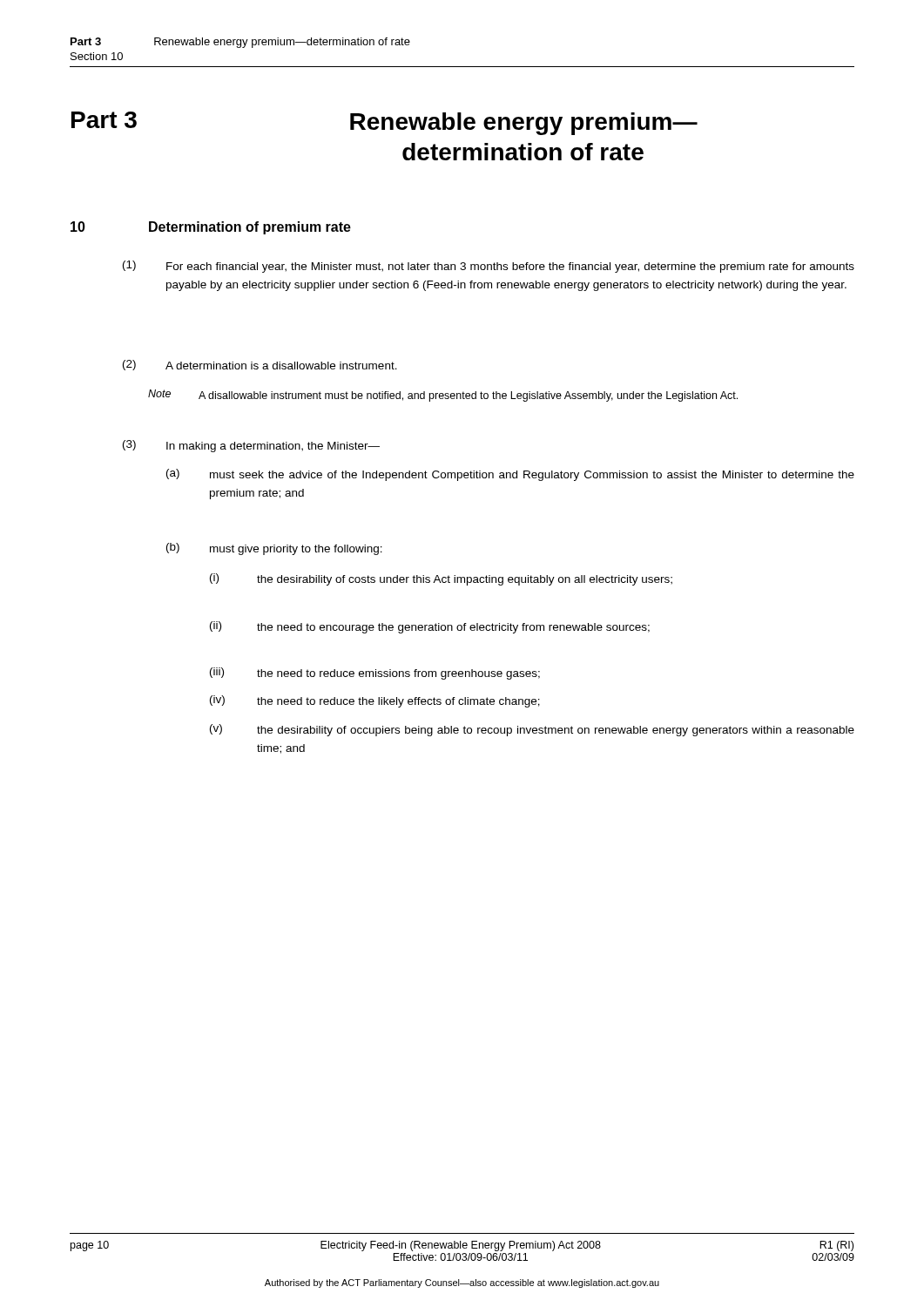Locate a footnote
The image size is (924, 1307).
click(462, 1283)
